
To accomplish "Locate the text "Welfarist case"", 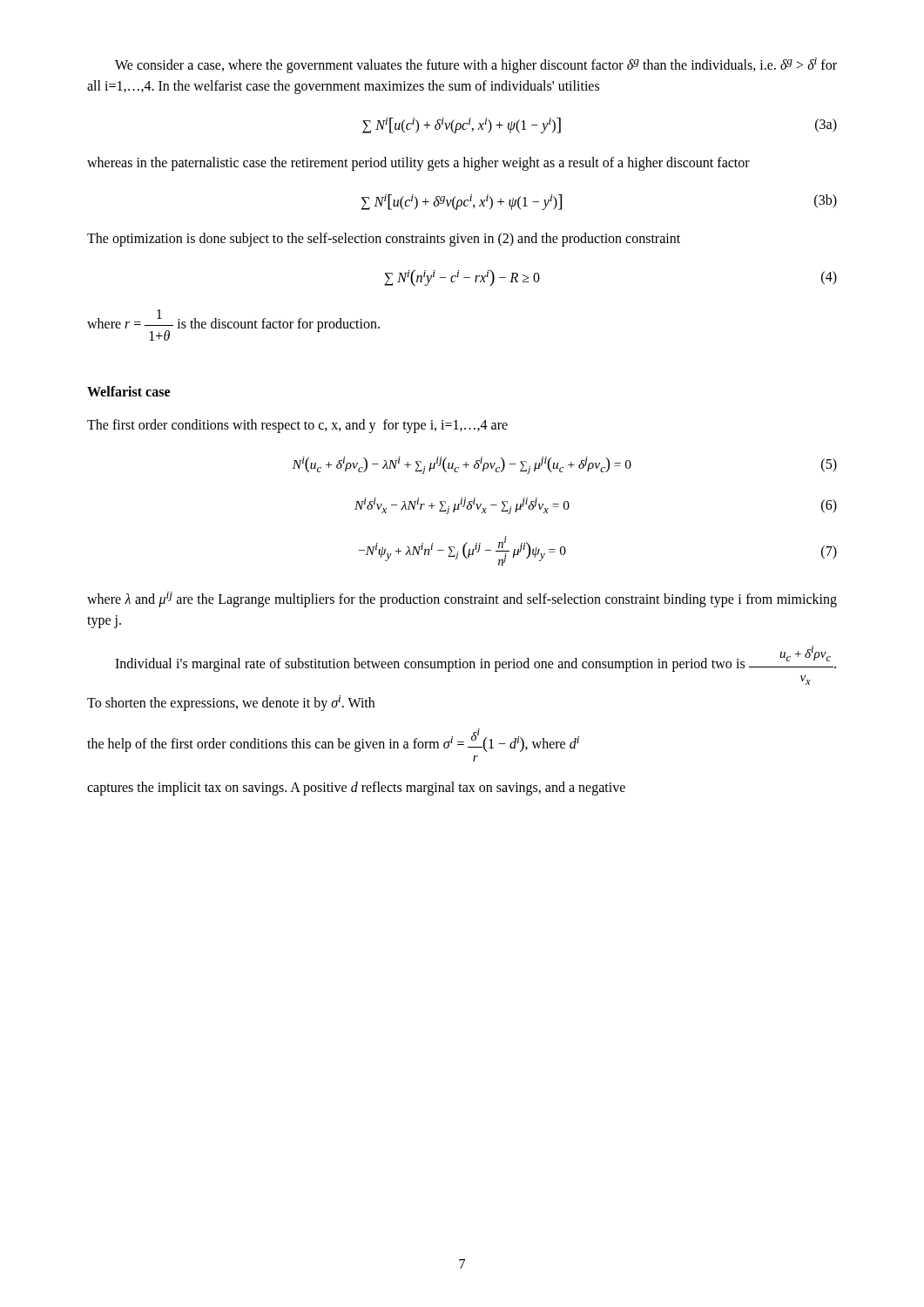I will coord(128,391).
